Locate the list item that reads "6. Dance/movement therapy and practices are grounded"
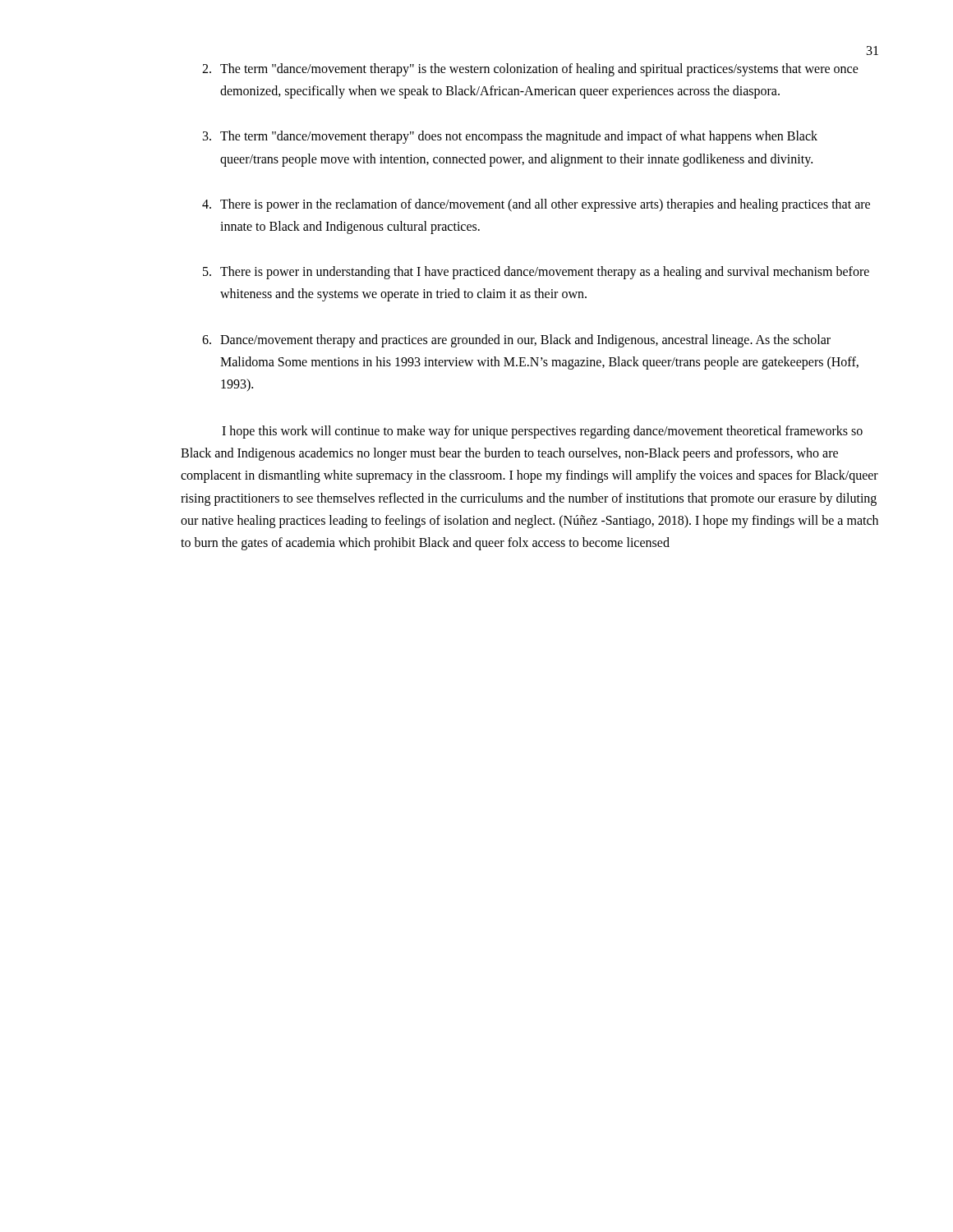The image size is (953, 1232). pyautogui.click(x=530, y=362)
